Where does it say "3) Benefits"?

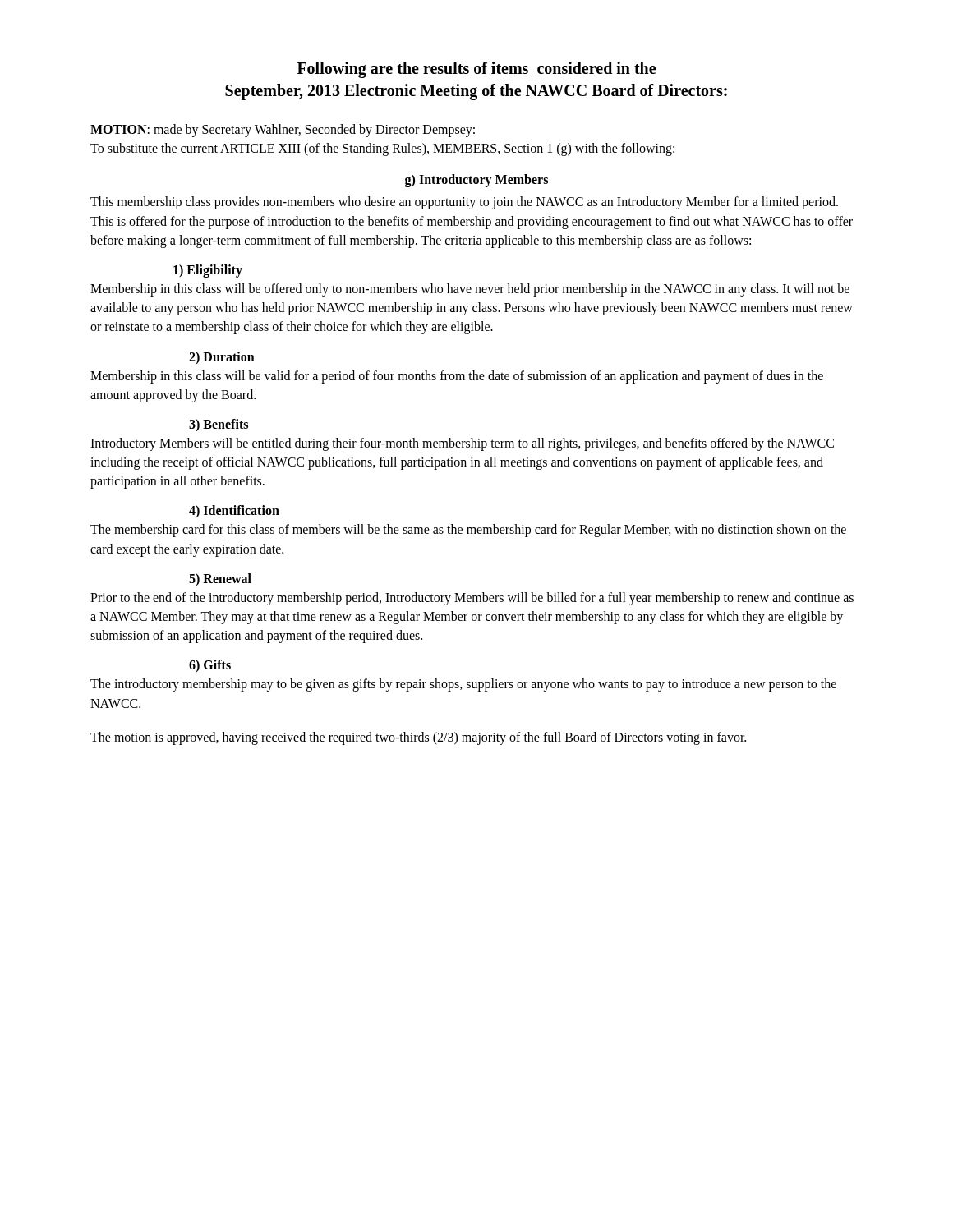click(219, 424)
